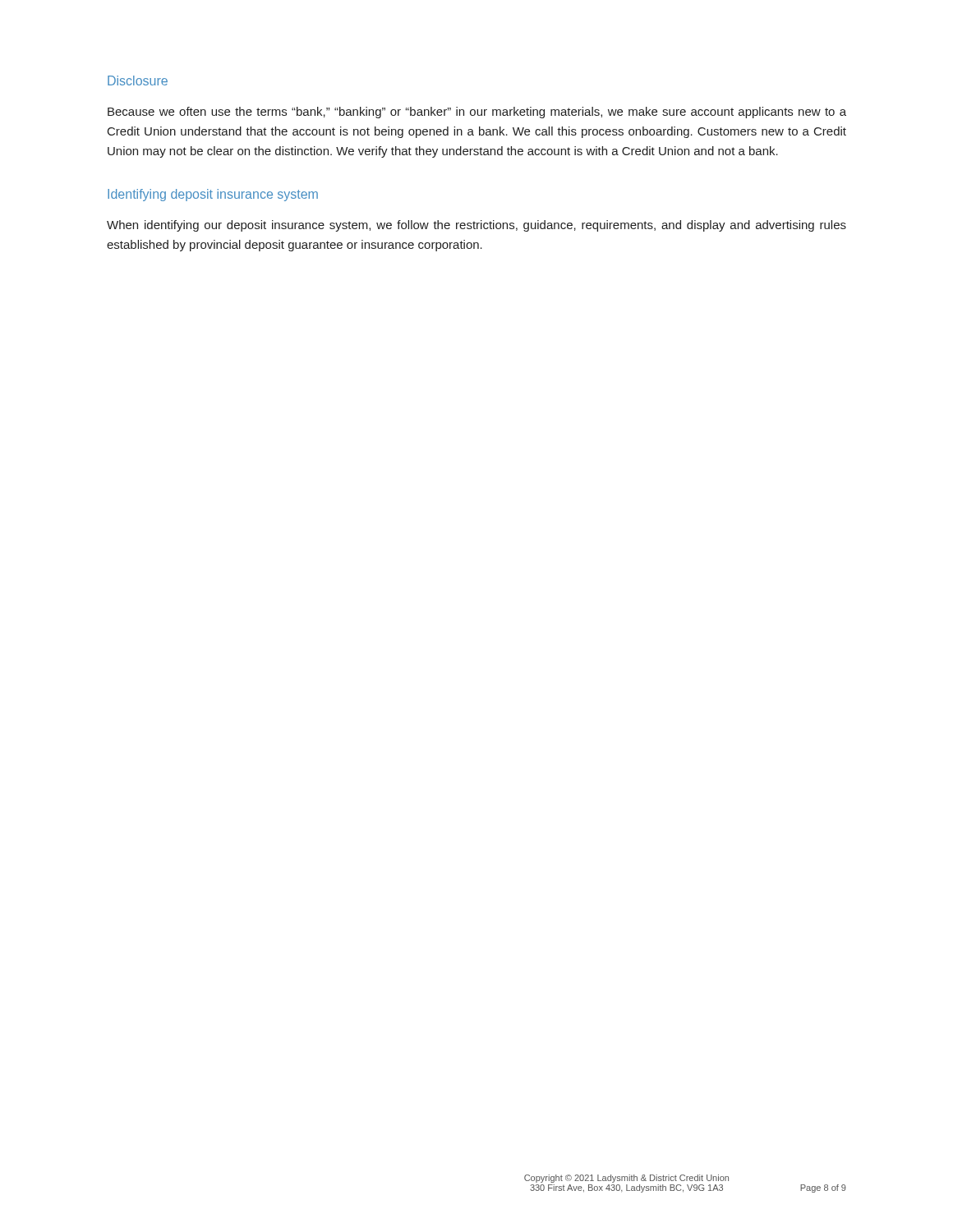Point to the block beginning "Because we often use the terms “bank,” “banking”"
The height and width of the screenshot is (1232, 953).
coord(476,131)
